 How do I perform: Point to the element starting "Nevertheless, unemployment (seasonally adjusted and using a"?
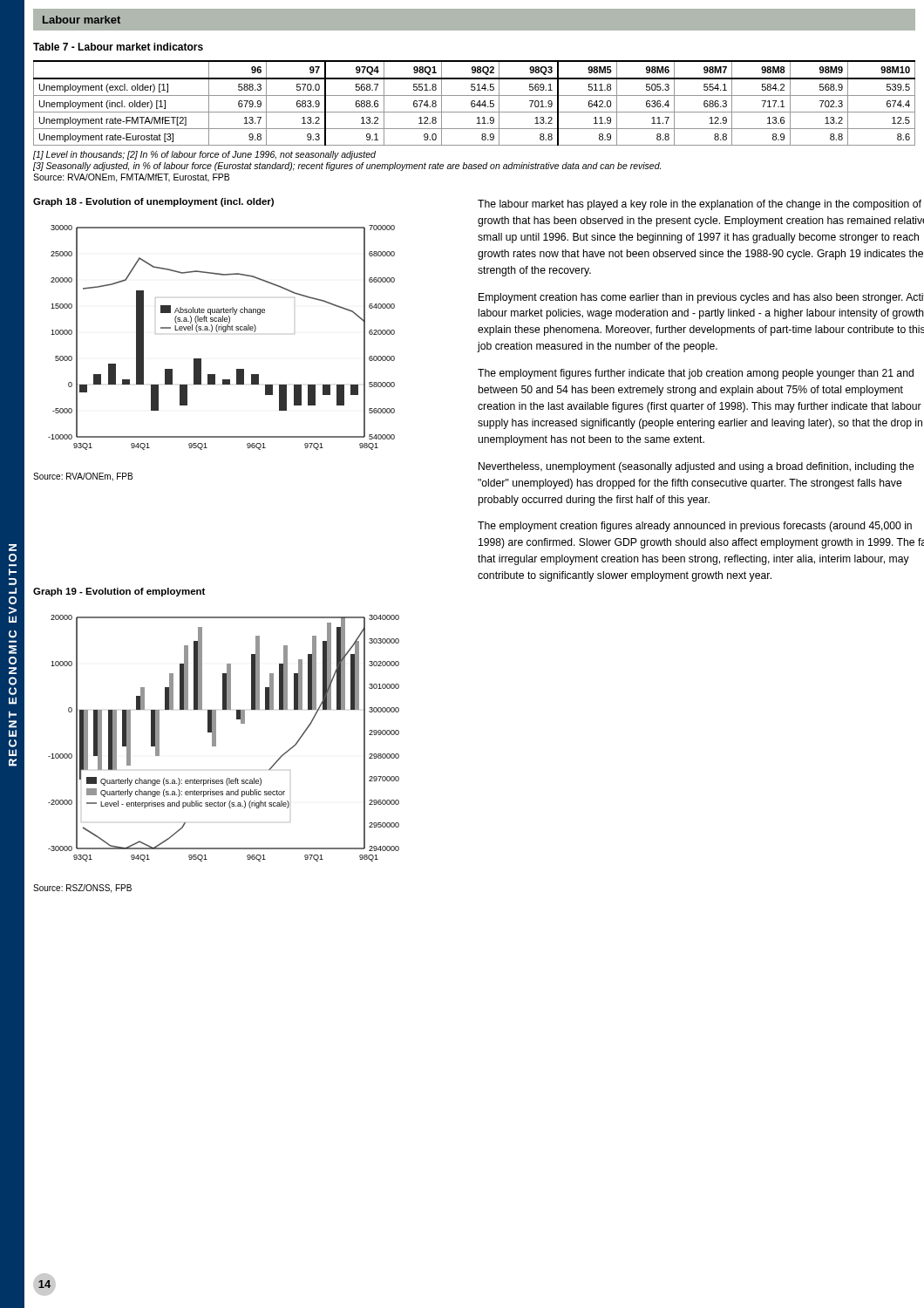coord(696,483)
